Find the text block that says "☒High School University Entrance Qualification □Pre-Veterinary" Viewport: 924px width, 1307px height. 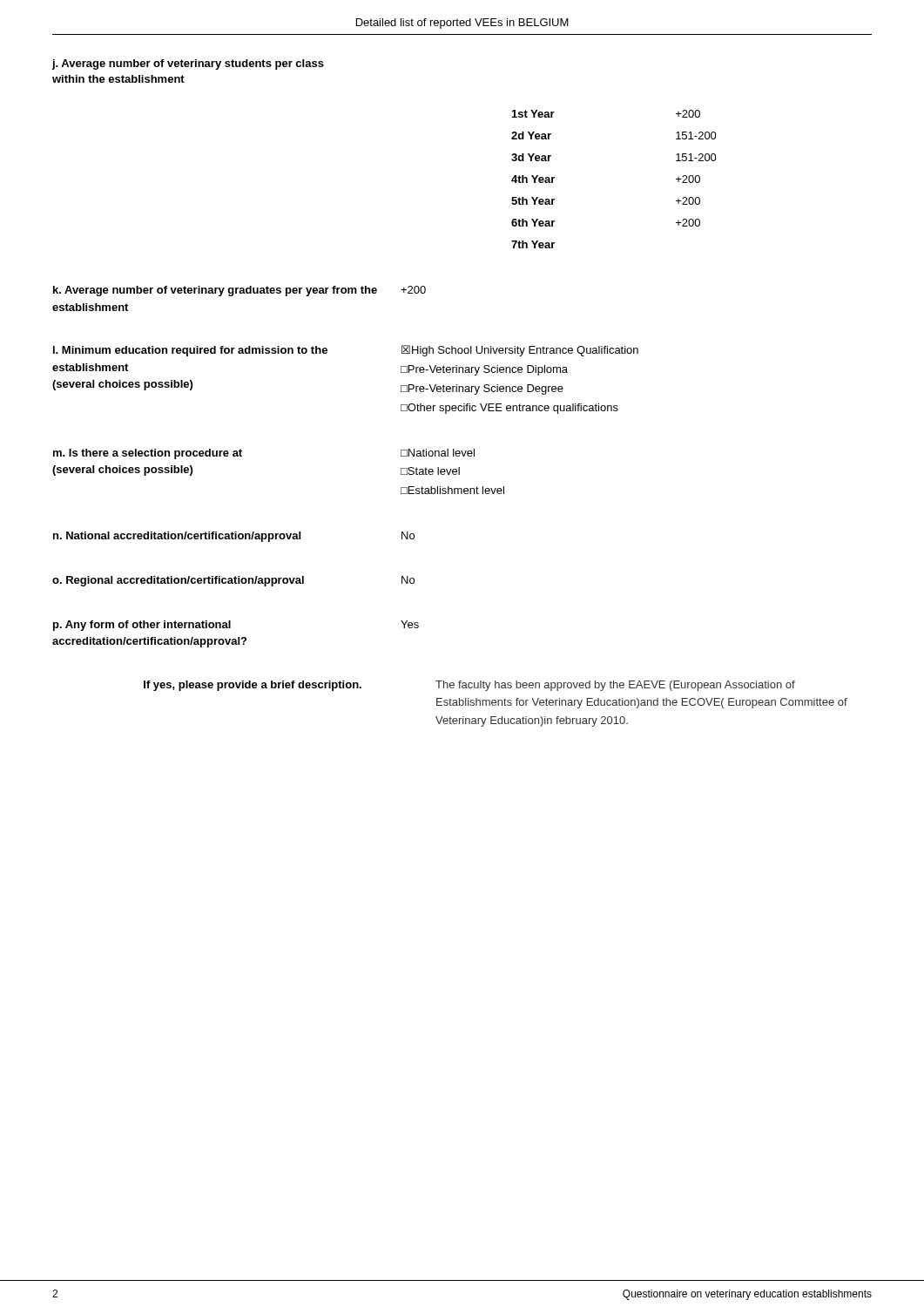tap(520, 351)
